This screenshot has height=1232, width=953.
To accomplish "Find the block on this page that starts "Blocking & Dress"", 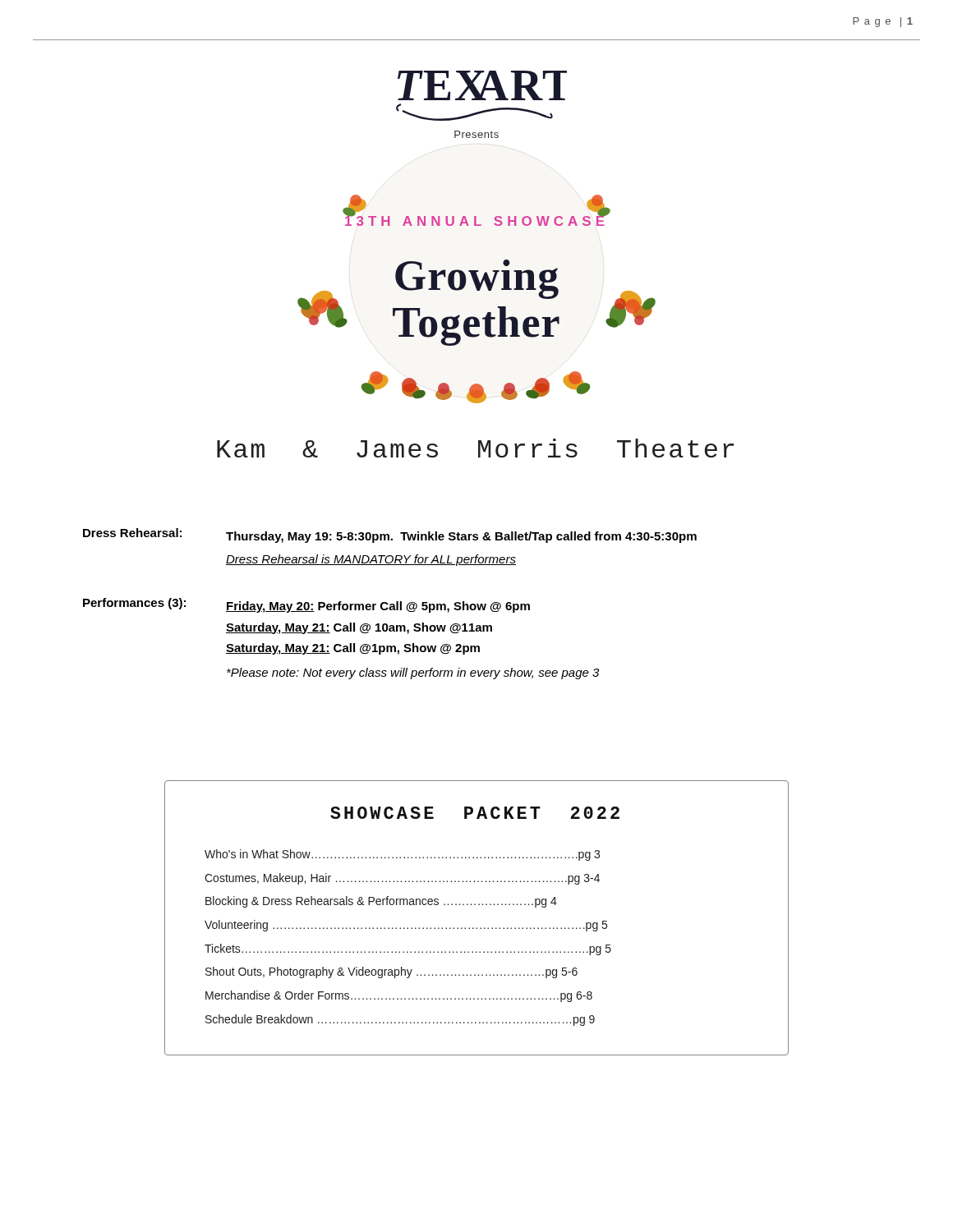I will tap(381, 901).
